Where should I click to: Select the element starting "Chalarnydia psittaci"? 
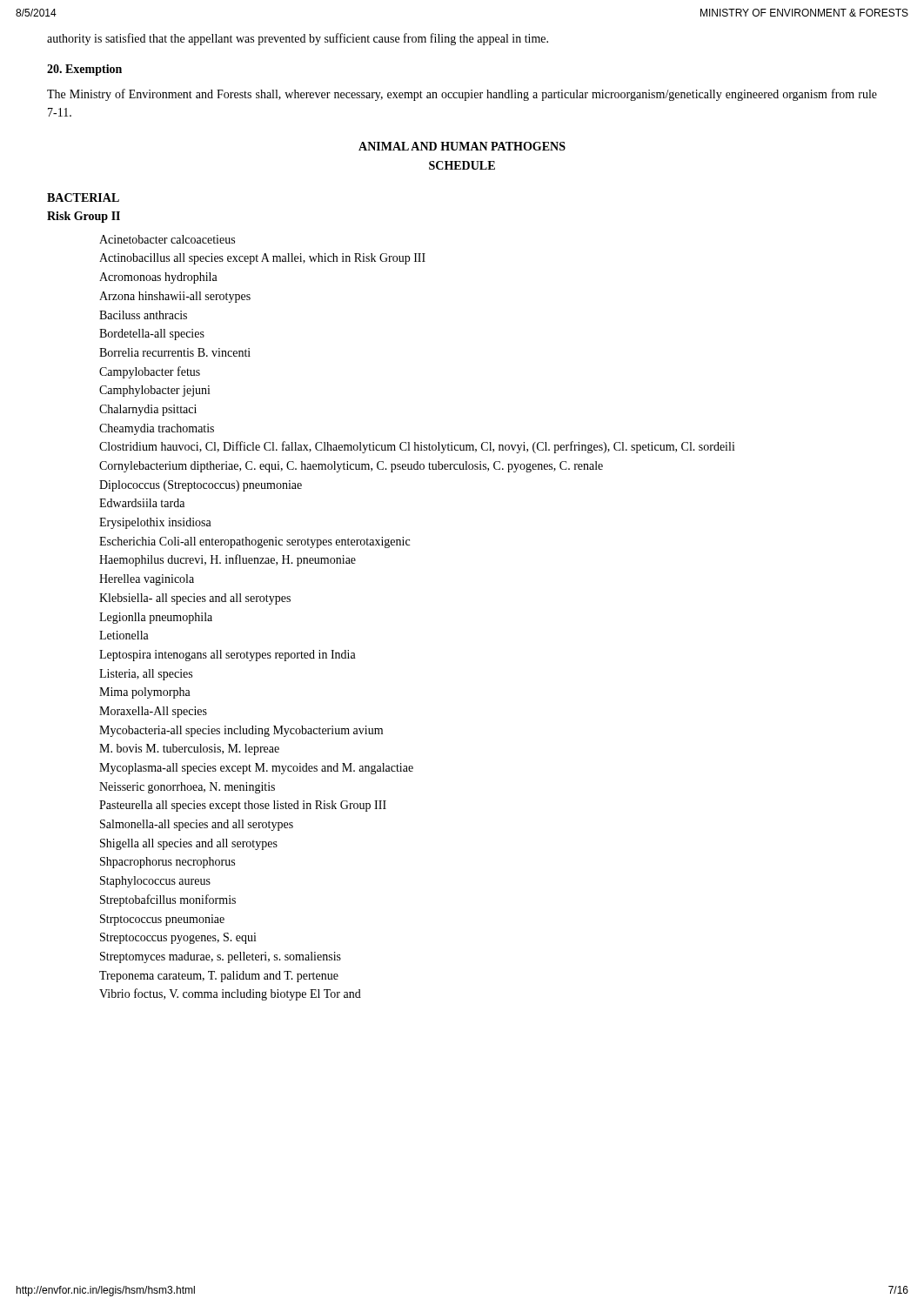click(x=148, y=409)
